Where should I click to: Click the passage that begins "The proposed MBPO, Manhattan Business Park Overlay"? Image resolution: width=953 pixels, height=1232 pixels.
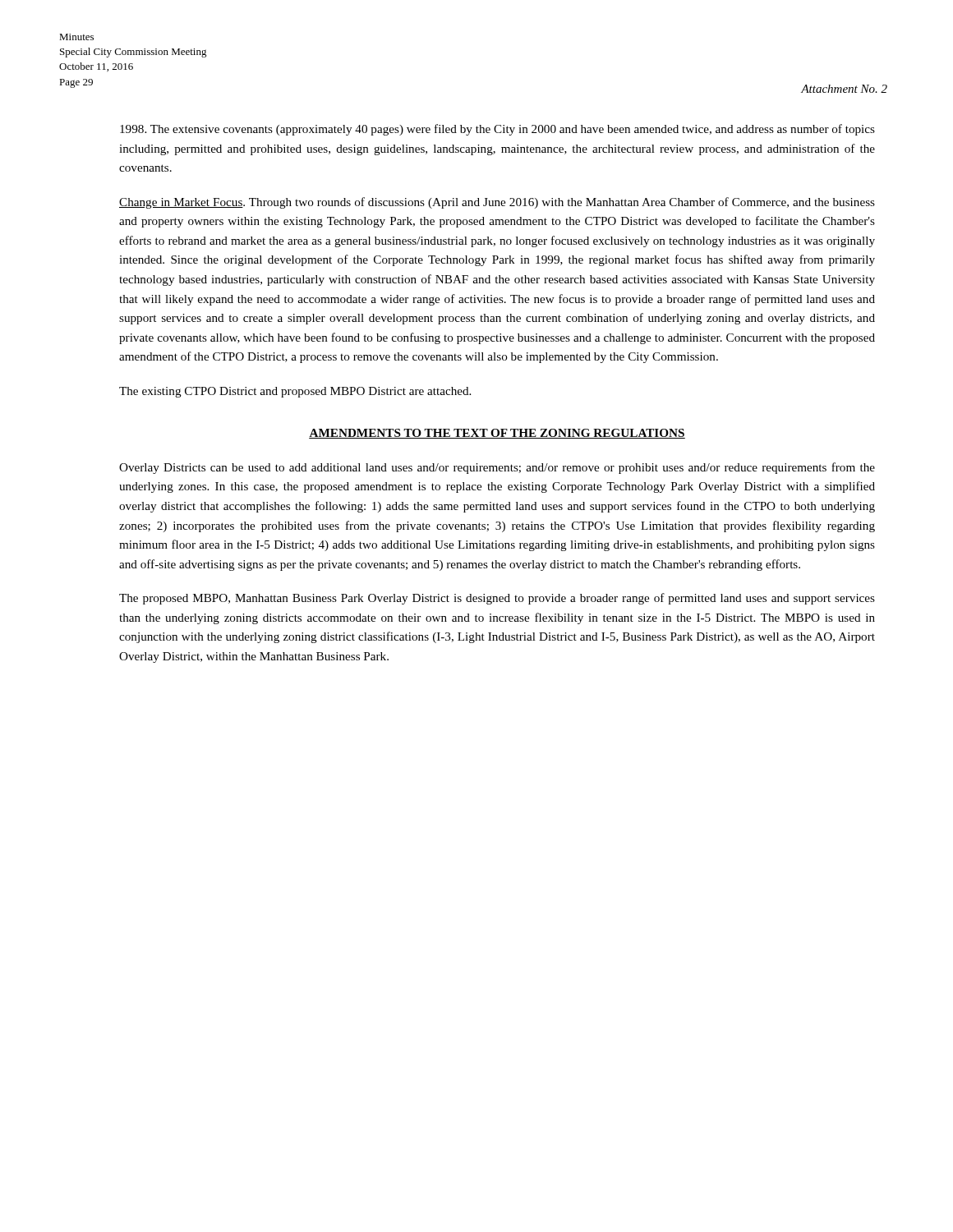pos(497,627)
